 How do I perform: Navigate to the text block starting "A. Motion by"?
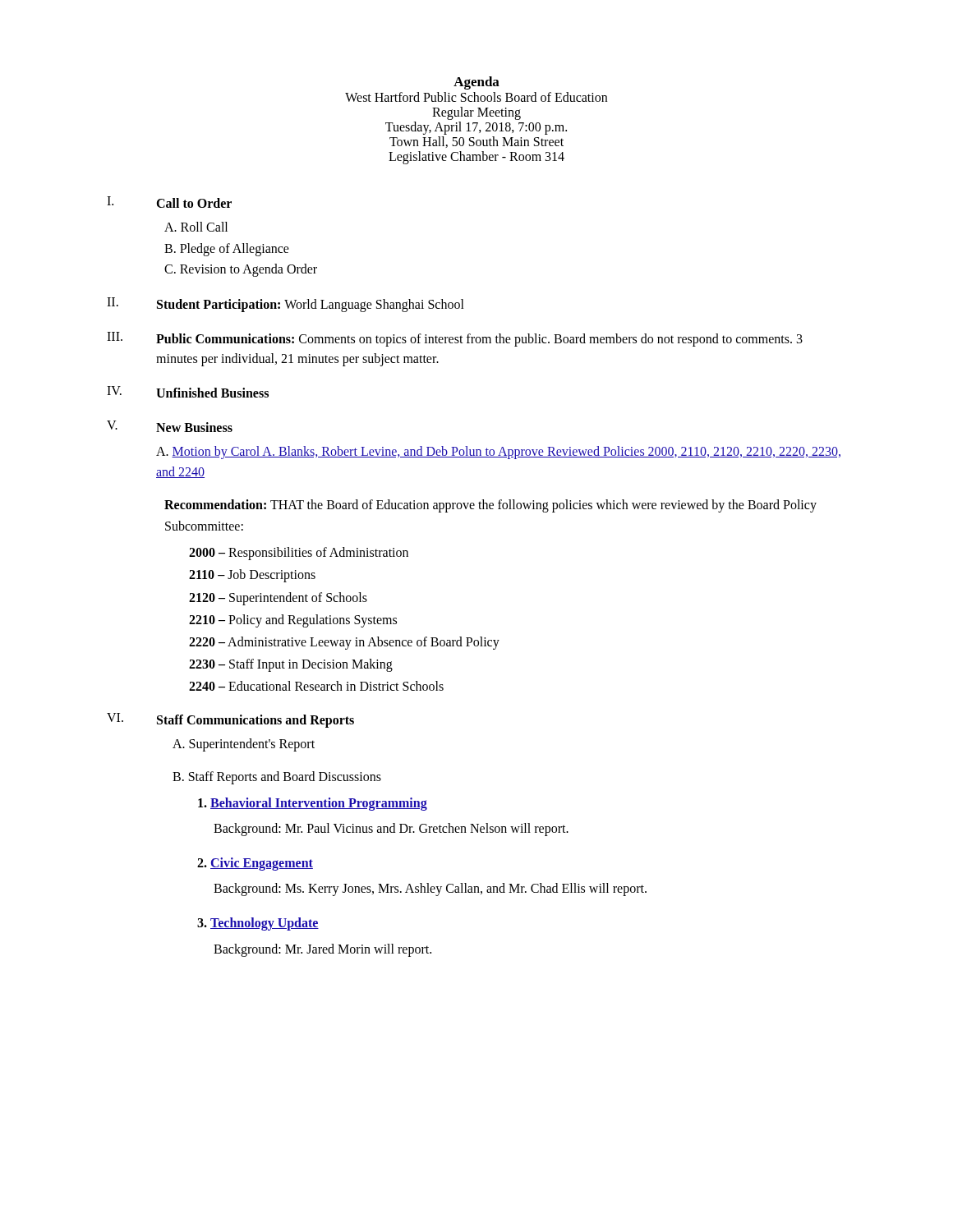pyautogui.click(x=499, y=462)
